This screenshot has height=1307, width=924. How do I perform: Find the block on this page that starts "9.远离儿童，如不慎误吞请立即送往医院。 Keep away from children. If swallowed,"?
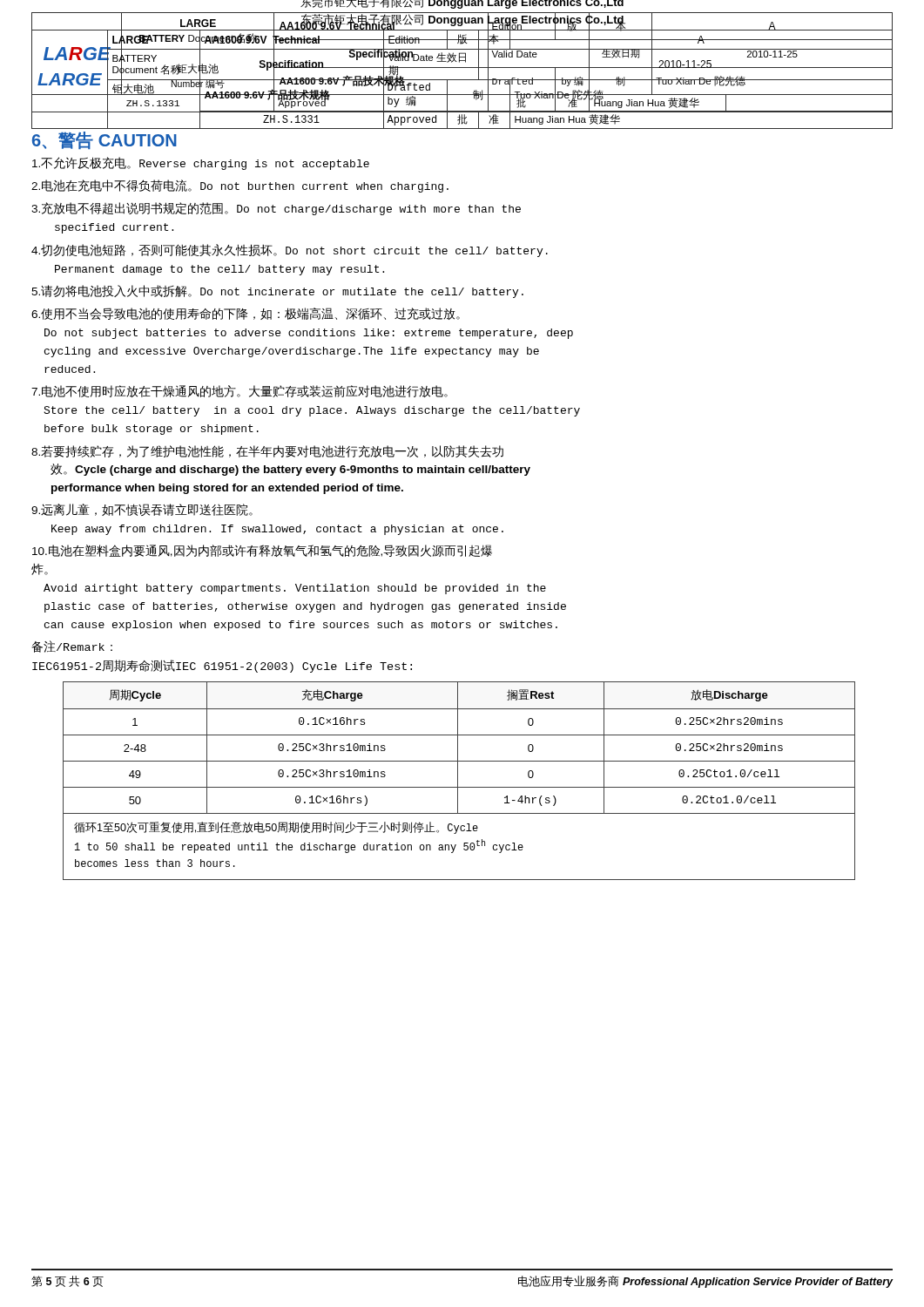point(269,520)
